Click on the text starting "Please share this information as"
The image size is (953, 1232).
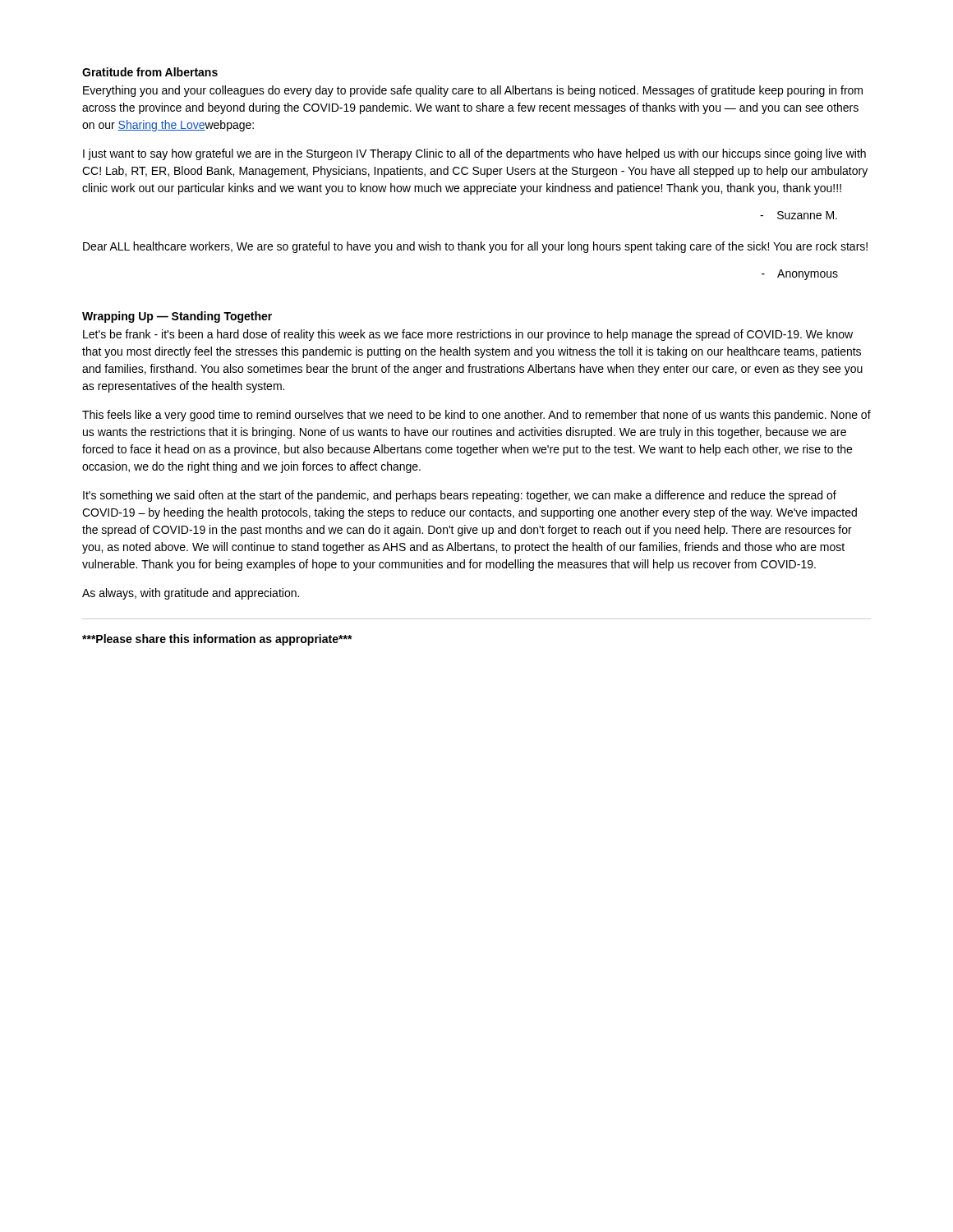217,639
